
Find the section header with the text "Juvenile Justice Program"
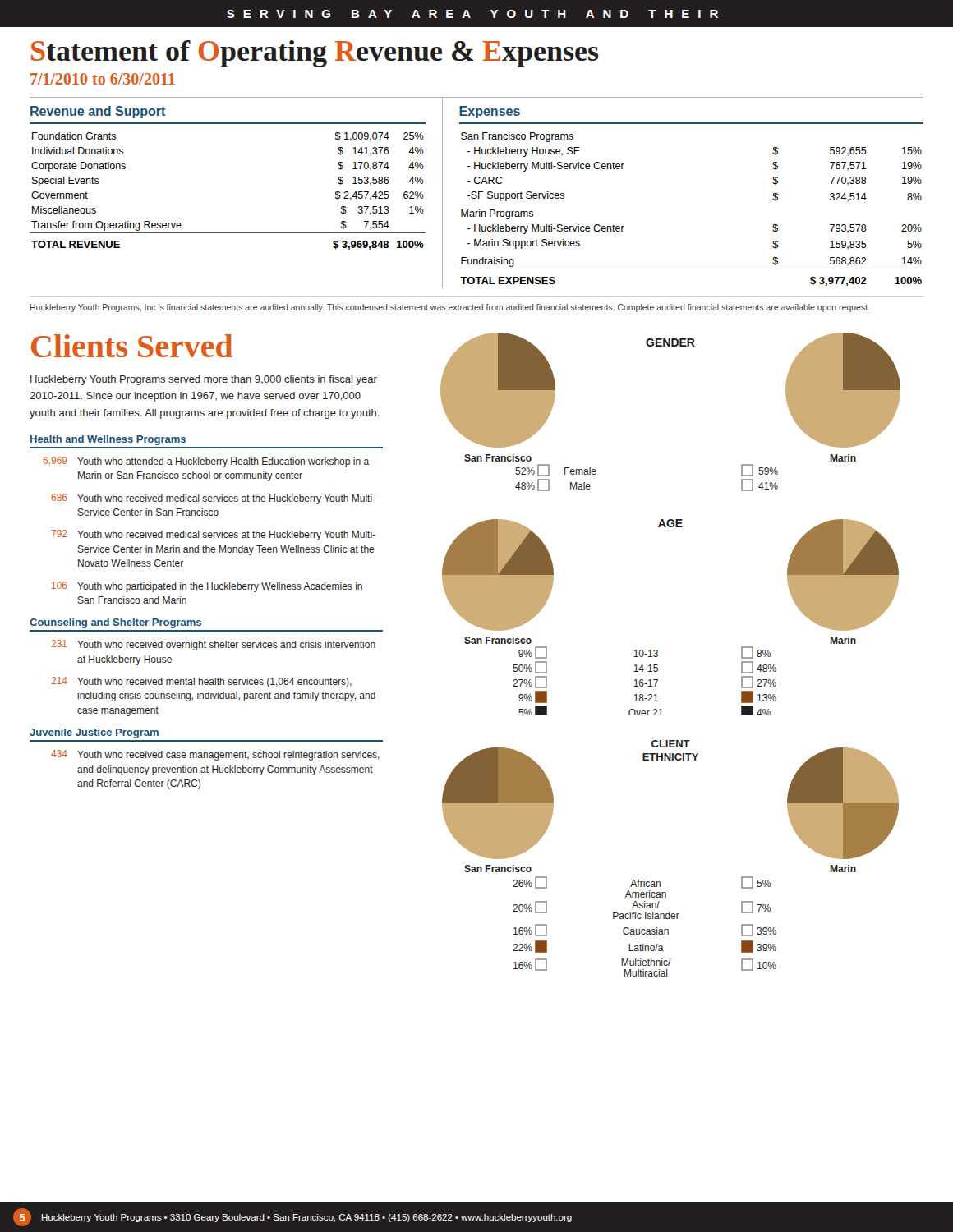[94, 732]
